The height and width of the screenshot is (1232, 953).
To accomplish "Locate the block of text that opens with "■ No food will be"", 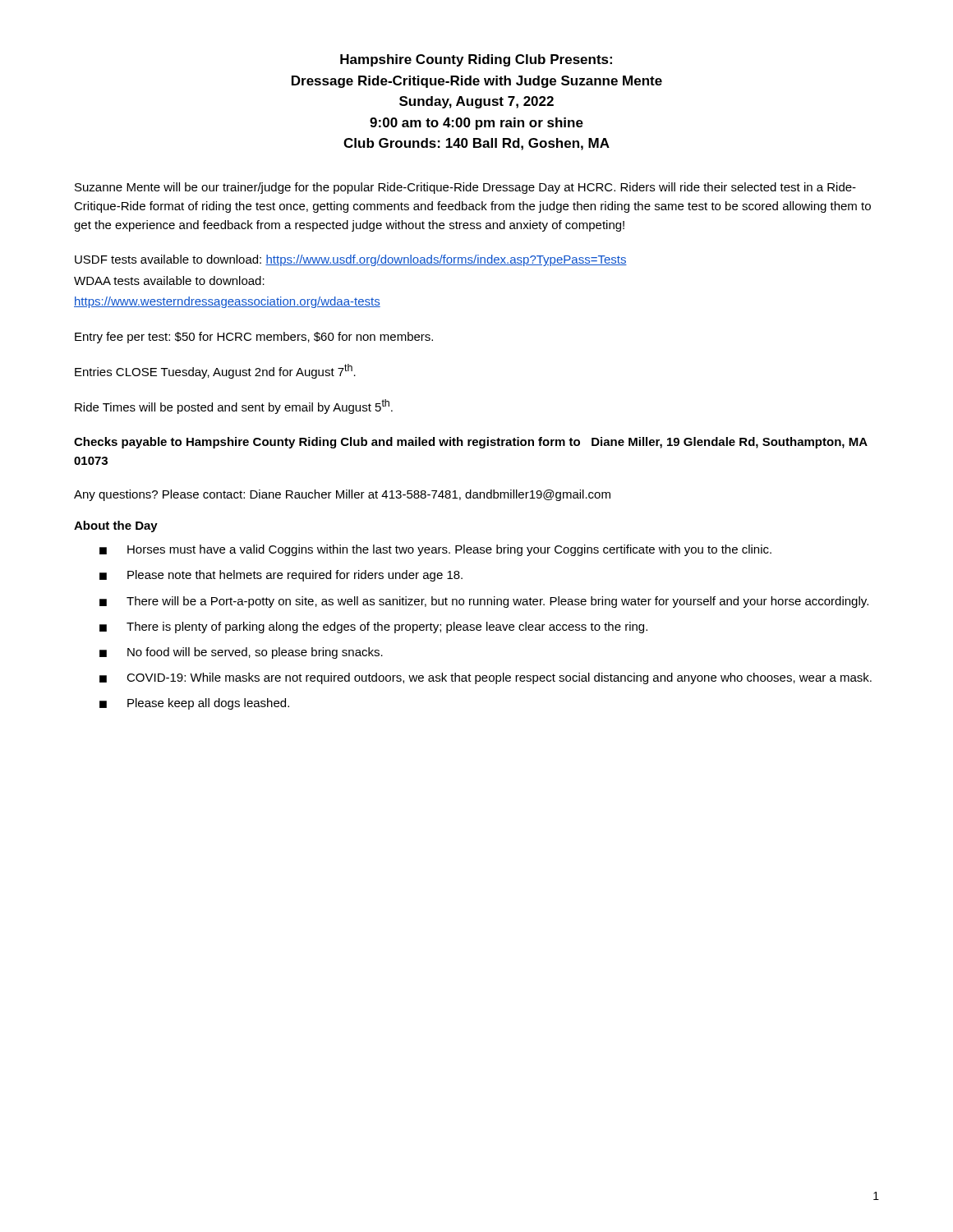I will click(241, 653).
